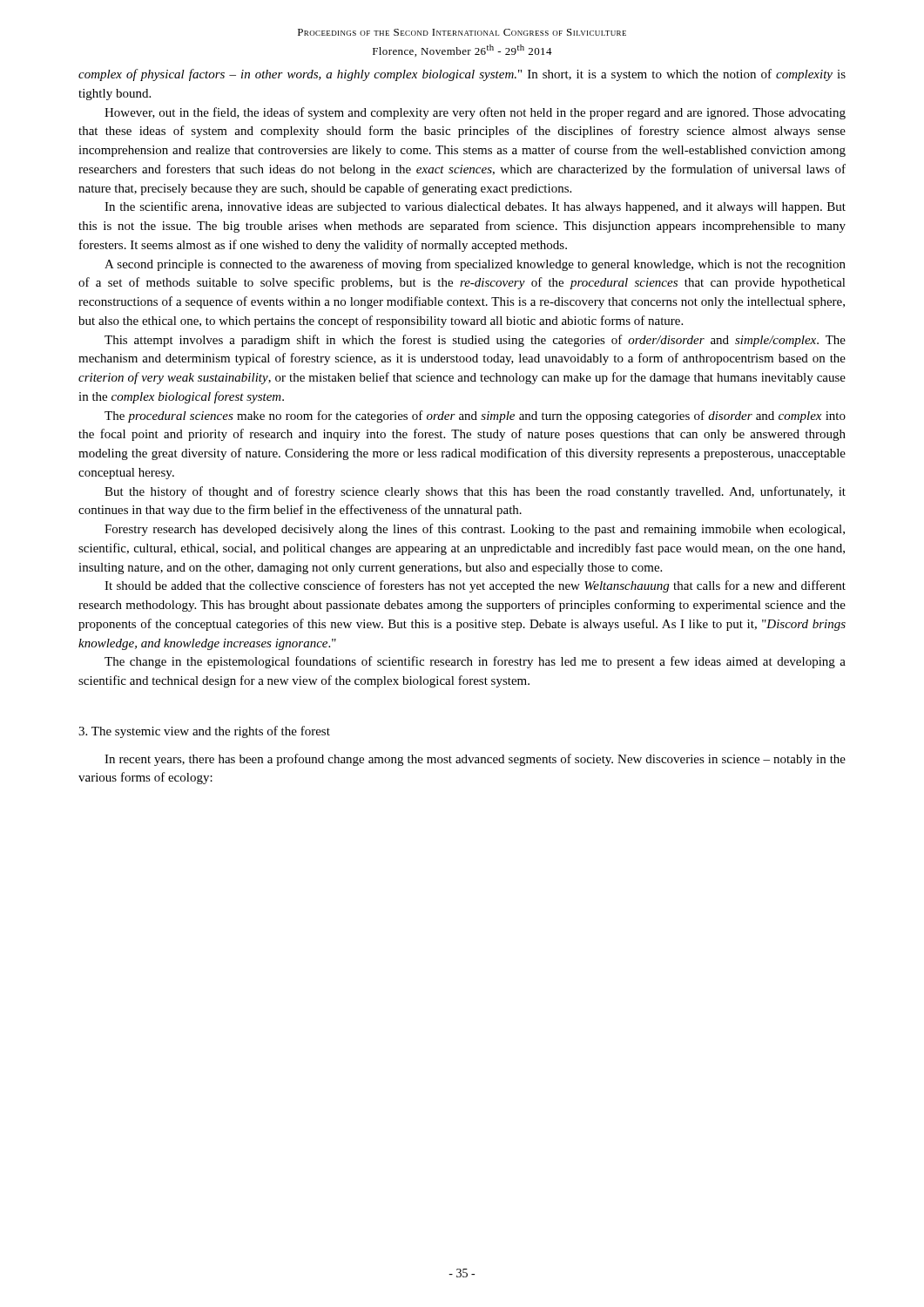Select the section header that reads "3. The systemic view and the"

tap(204, 731)
